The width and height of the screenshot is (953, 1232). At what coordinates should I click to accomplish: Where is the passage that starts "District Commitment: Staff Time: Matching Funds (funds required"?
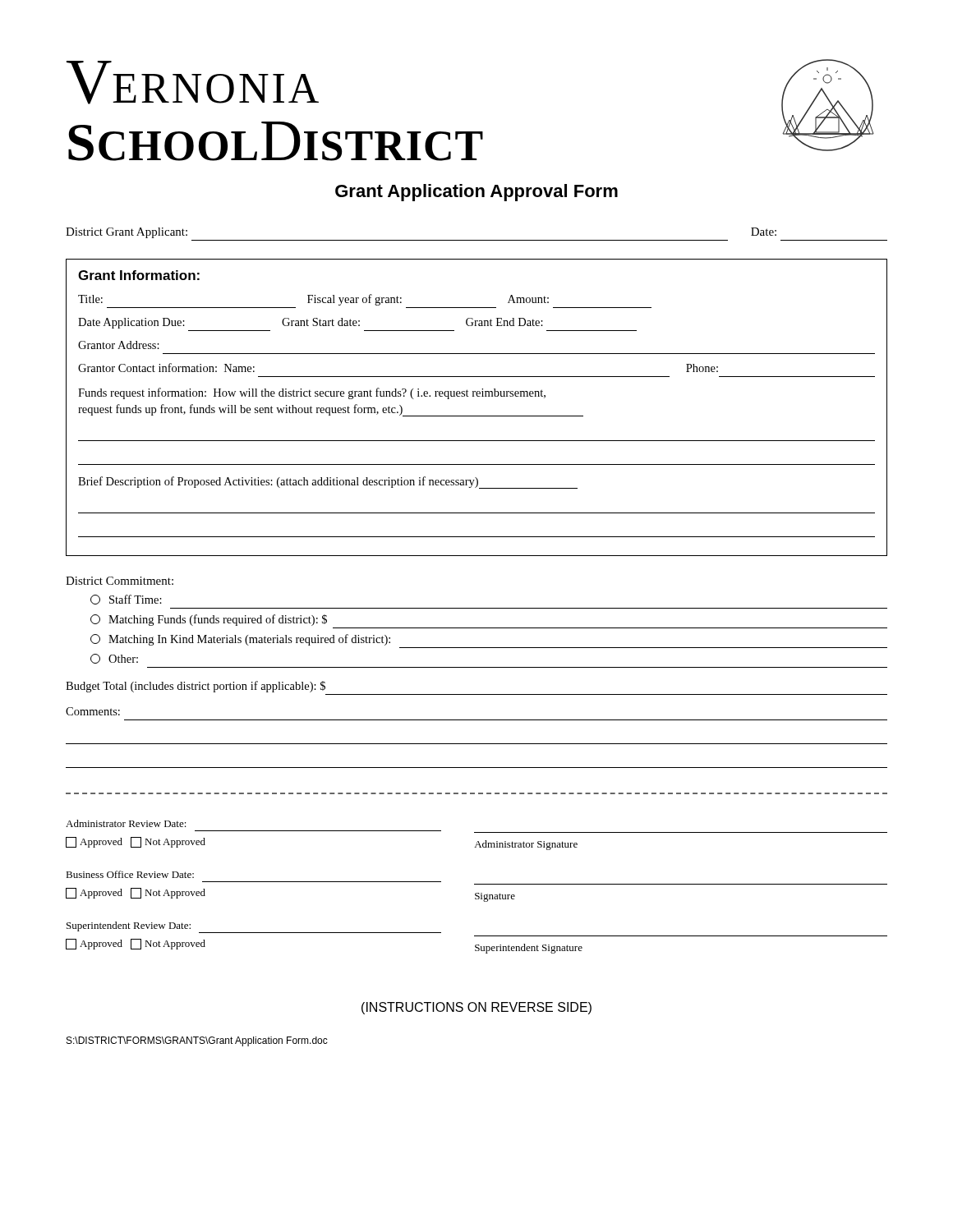coord(476,621)
